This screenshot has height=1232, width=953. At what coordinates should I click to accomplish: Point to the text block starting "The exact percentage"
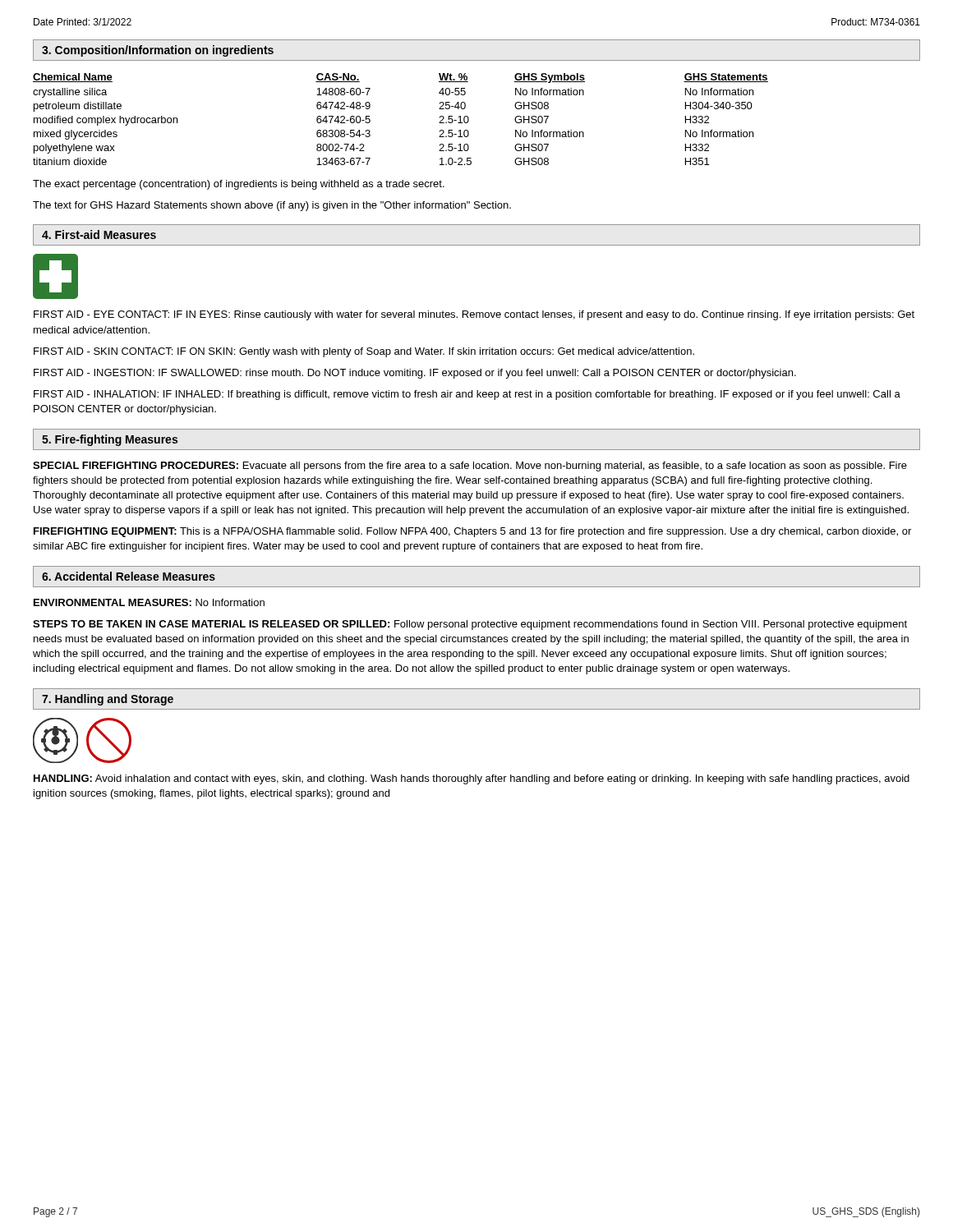[239, 184]
